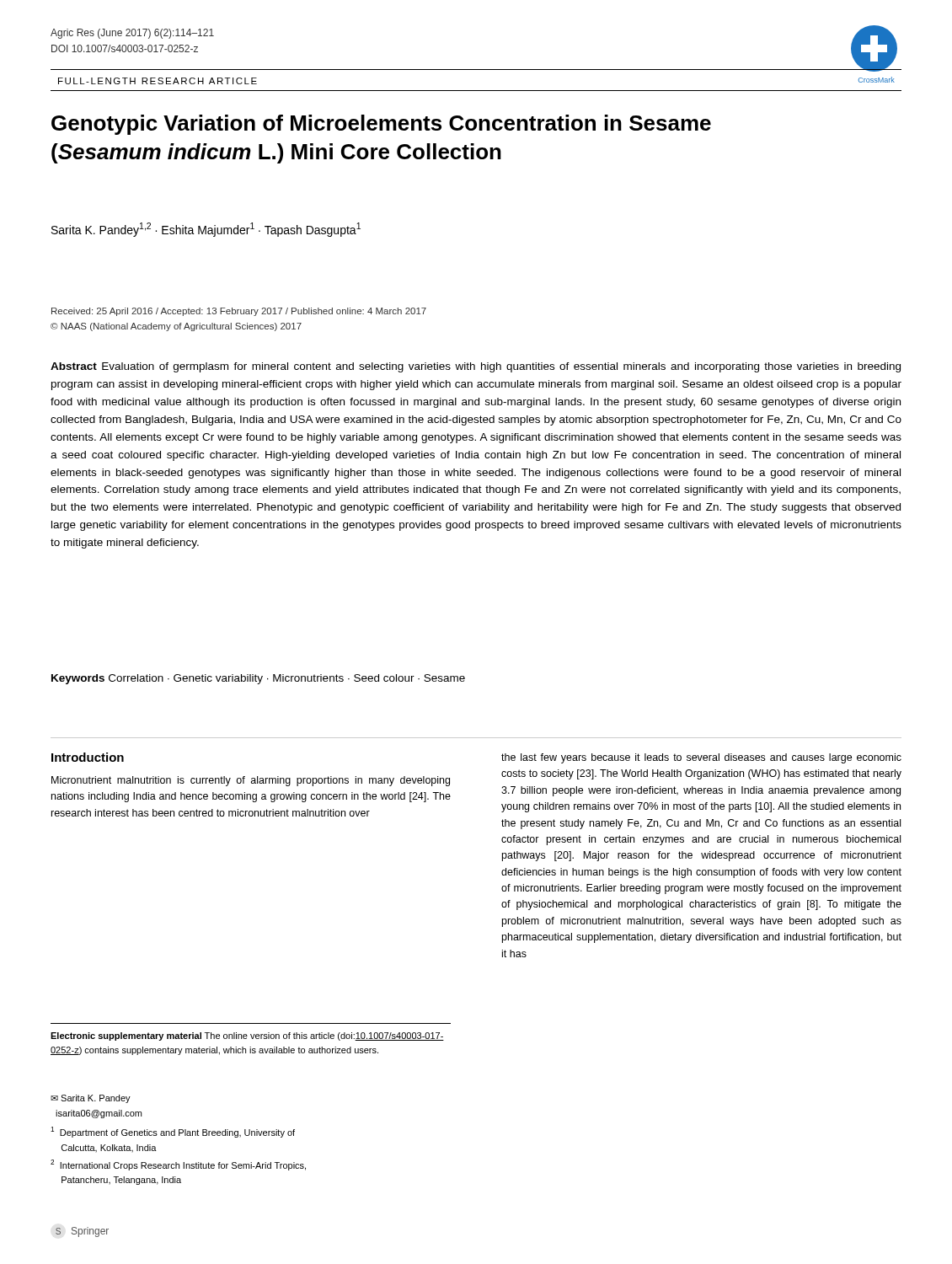Find the text starting "Abstract Evaluation of germplasm for mineral content and"
Screen dimensions: 1264x952
(x=476, y=455)
